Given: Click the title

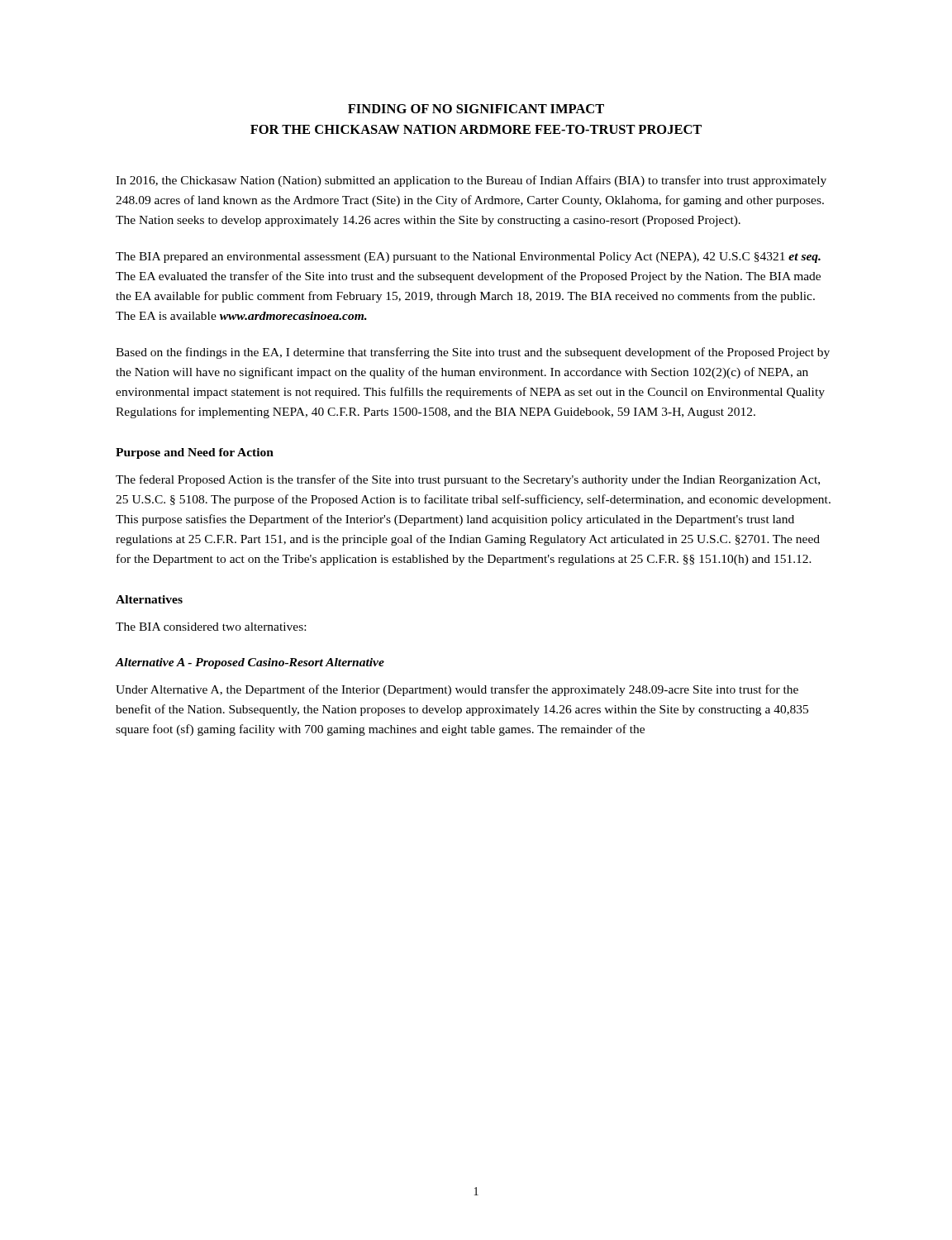Looking at the screenshot, I should [476, 120].
